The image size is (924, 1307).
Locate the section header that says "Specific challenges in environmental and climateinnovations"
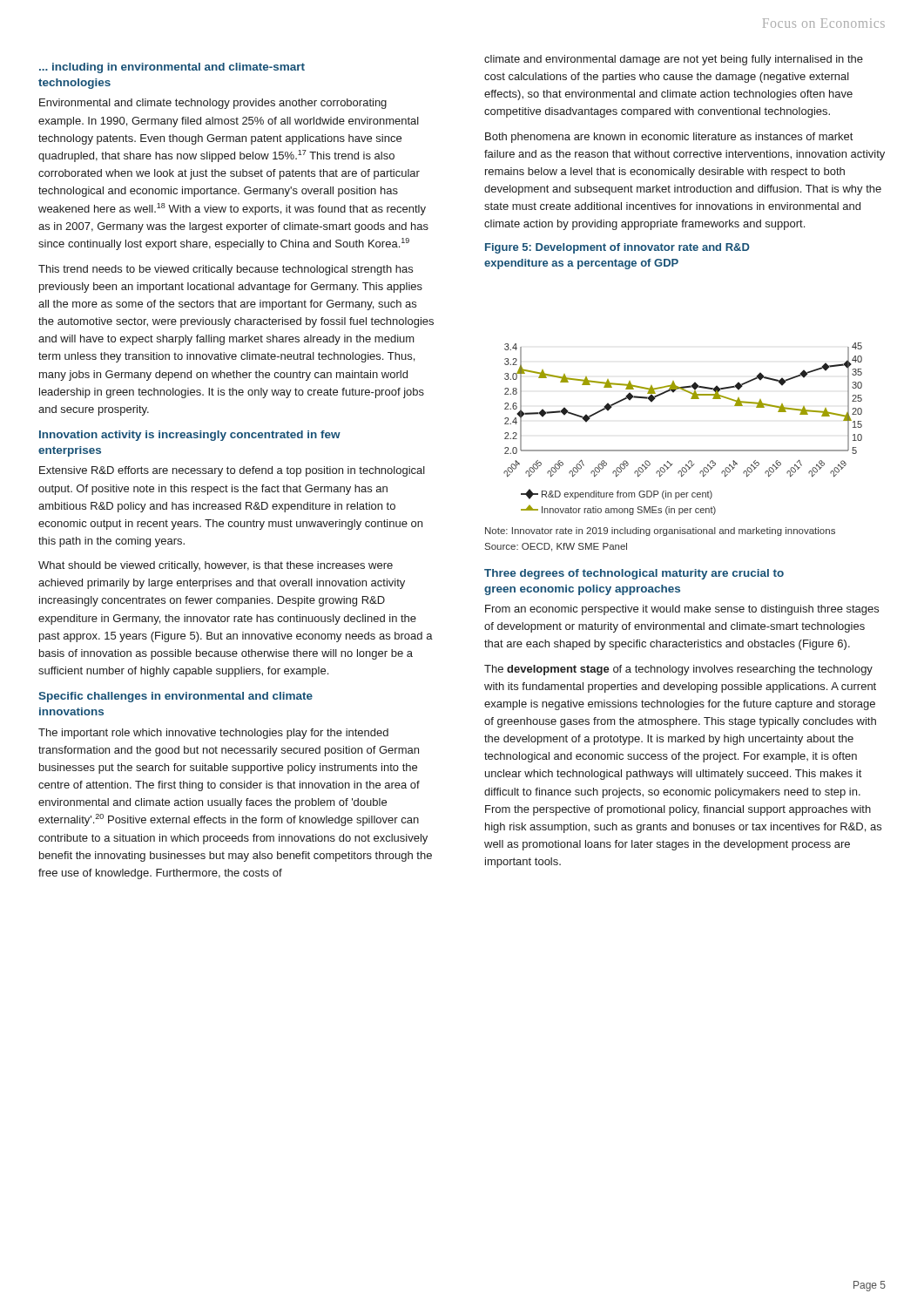click(x=176, y=704)
